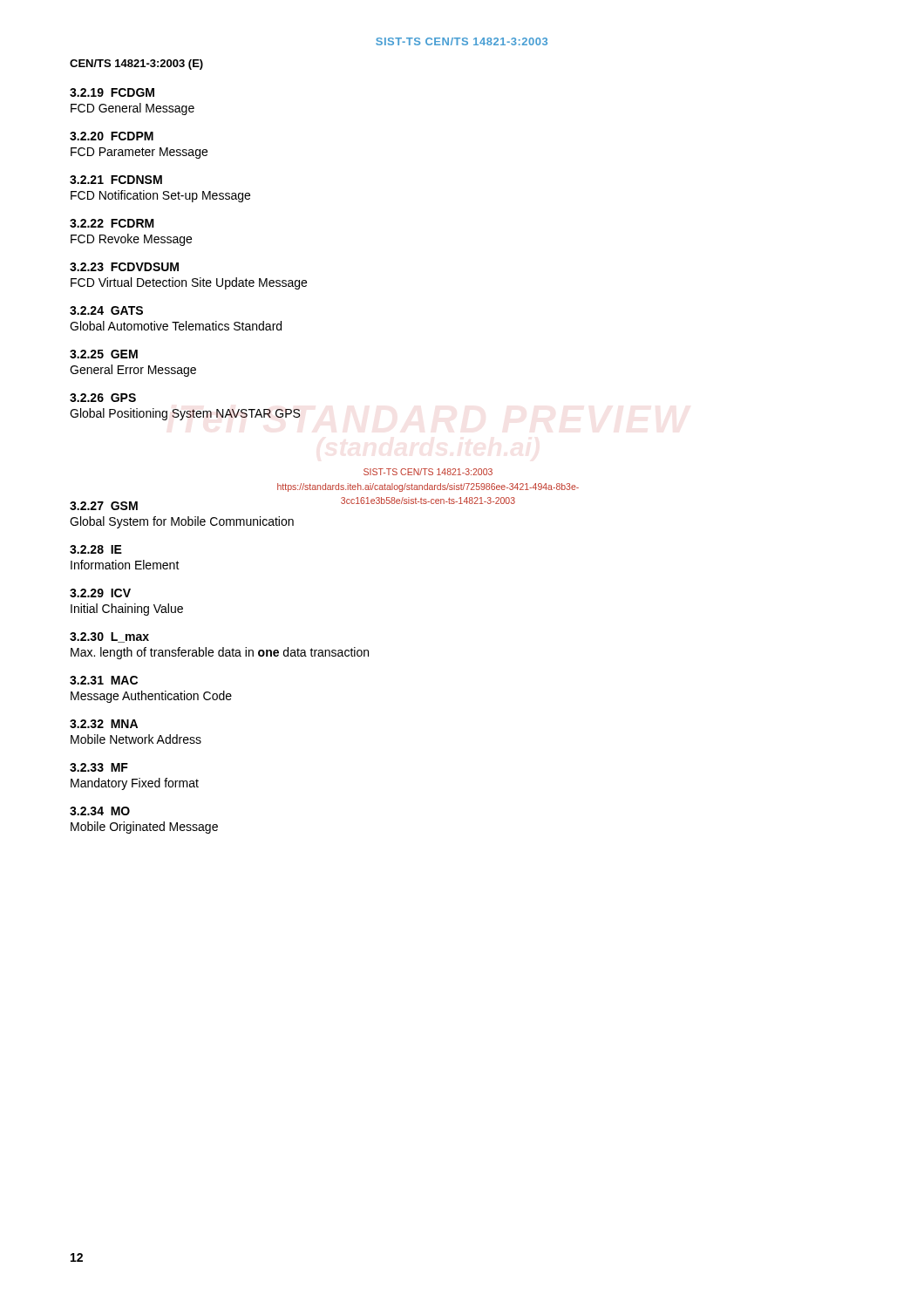Image resolution: width=924 pixels, height=1308 pixels.
Task: Click the section header that begins "3.2.22 FCDRM FCD"
Action: 112,223
